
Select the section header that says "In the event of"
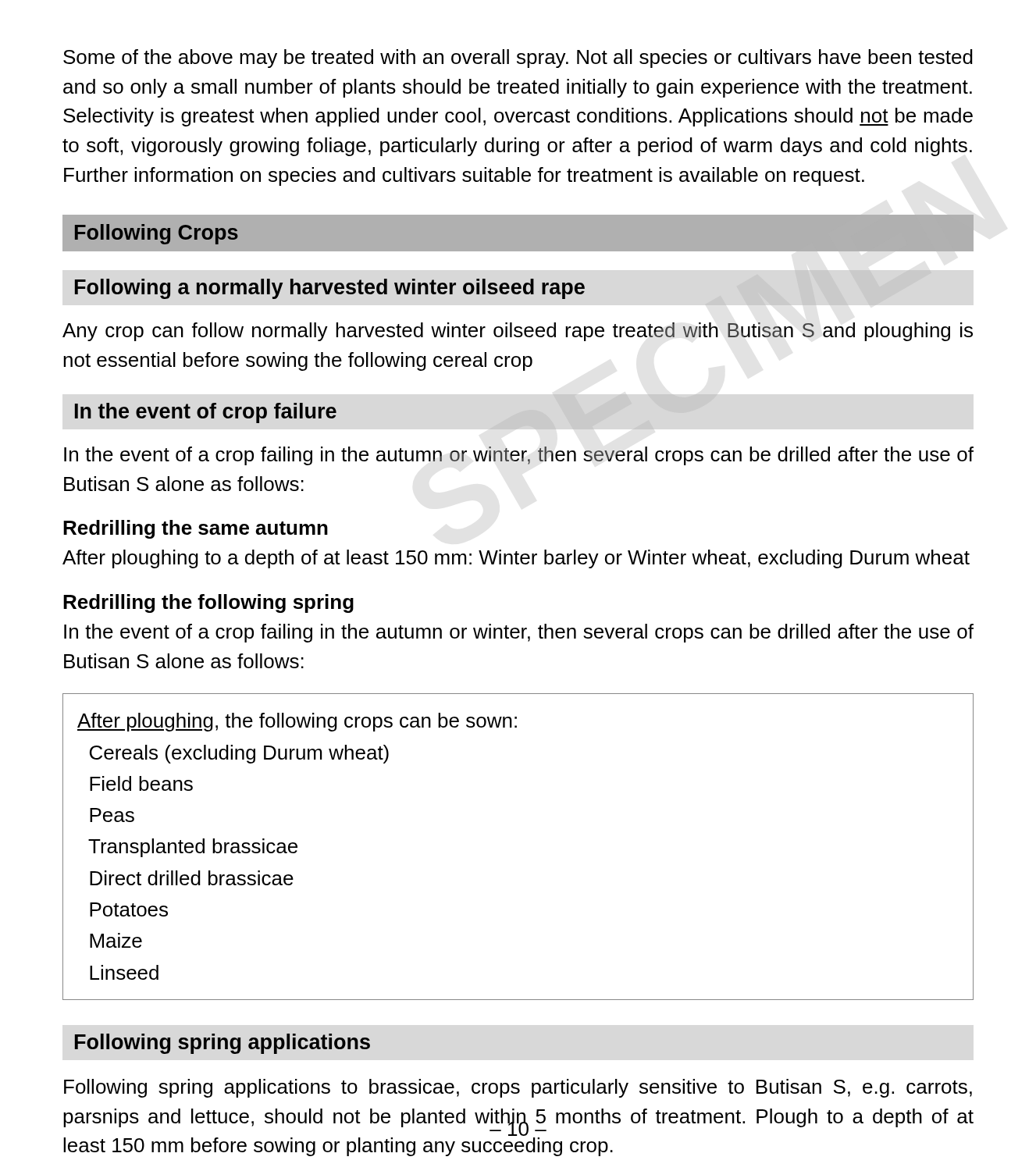[205, 411]
